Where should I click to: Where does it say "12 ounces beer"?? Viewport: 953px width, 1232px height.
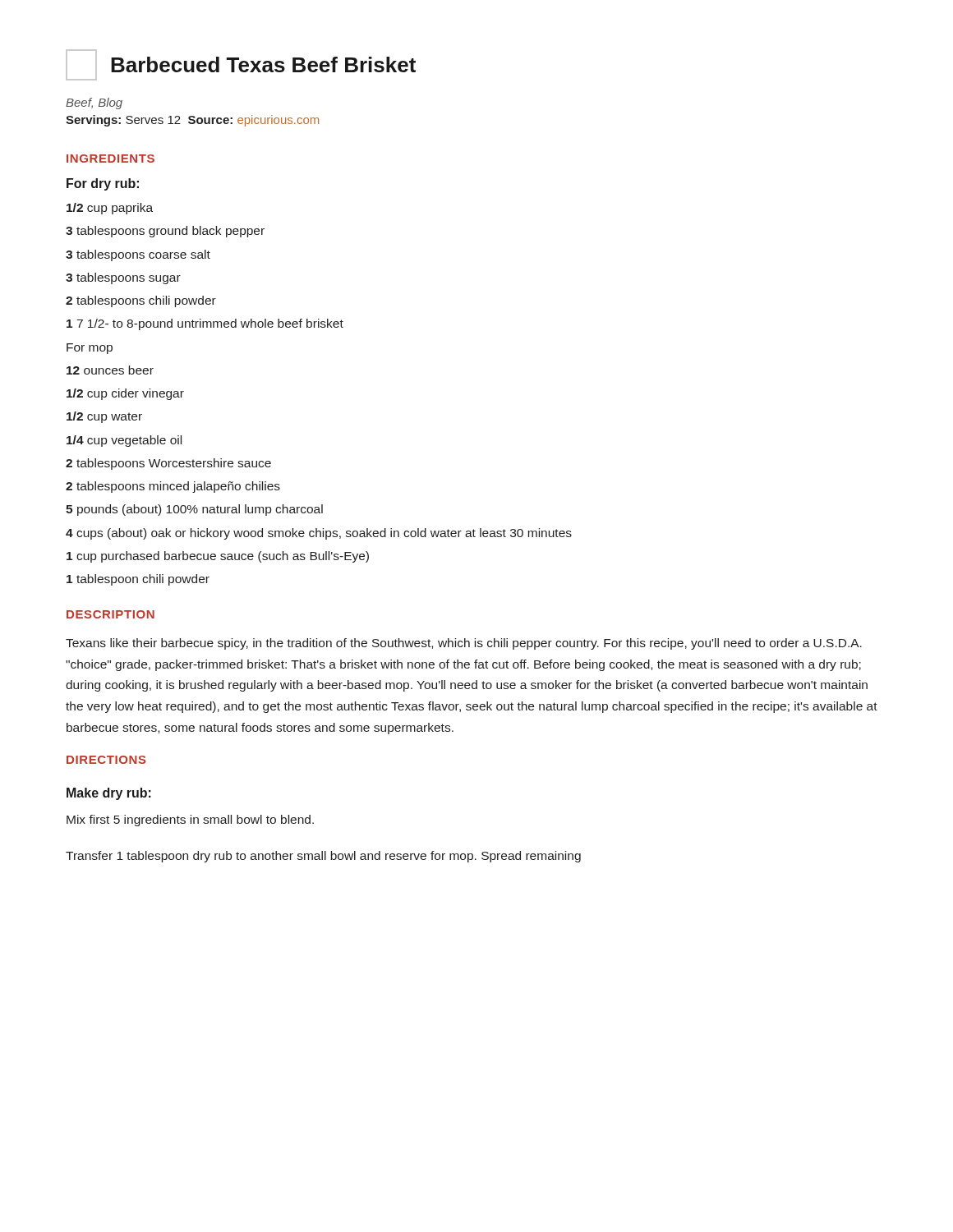(110, 370)
